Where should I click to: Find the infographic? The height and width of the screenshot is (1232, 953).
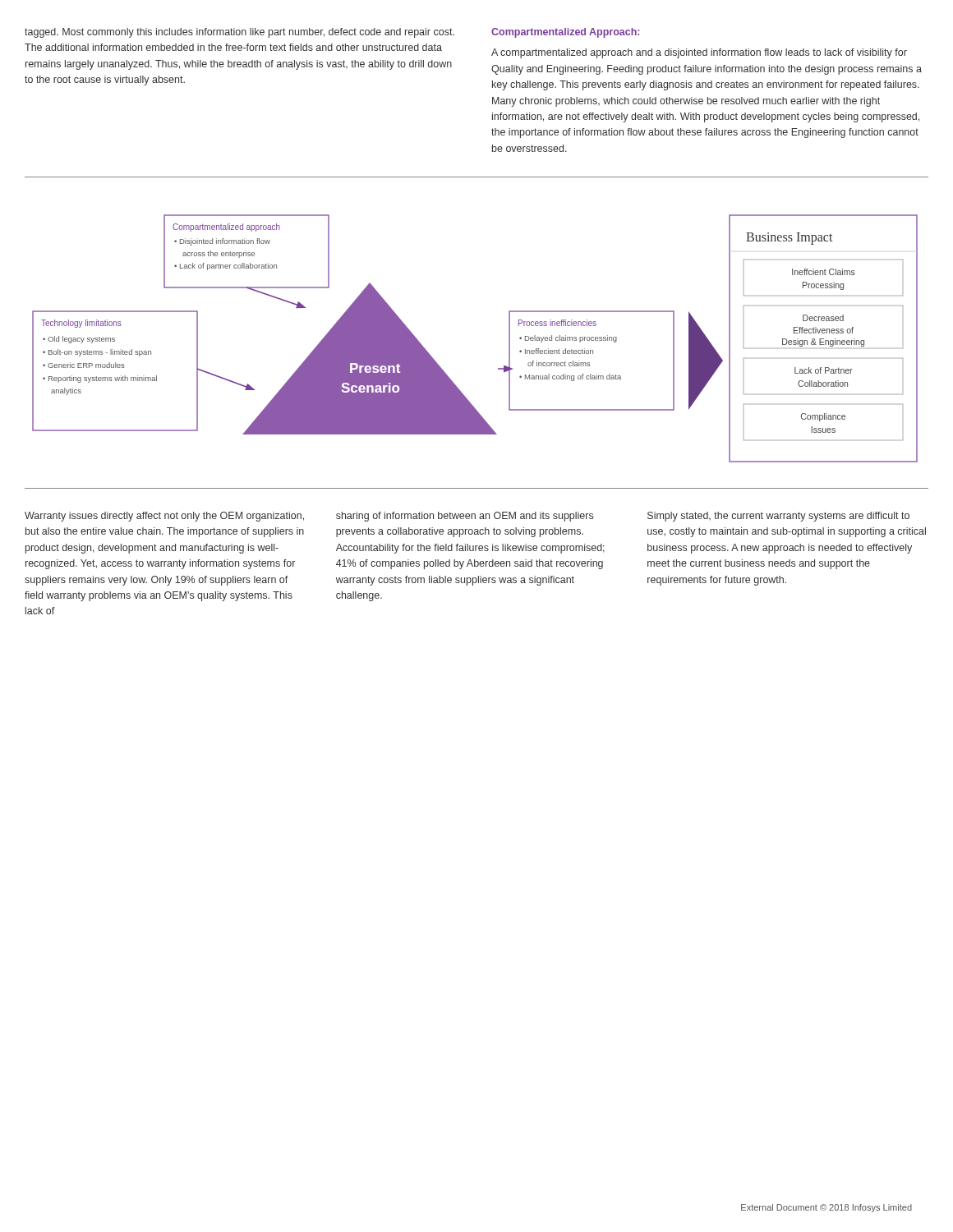click(x=476, y=336)
